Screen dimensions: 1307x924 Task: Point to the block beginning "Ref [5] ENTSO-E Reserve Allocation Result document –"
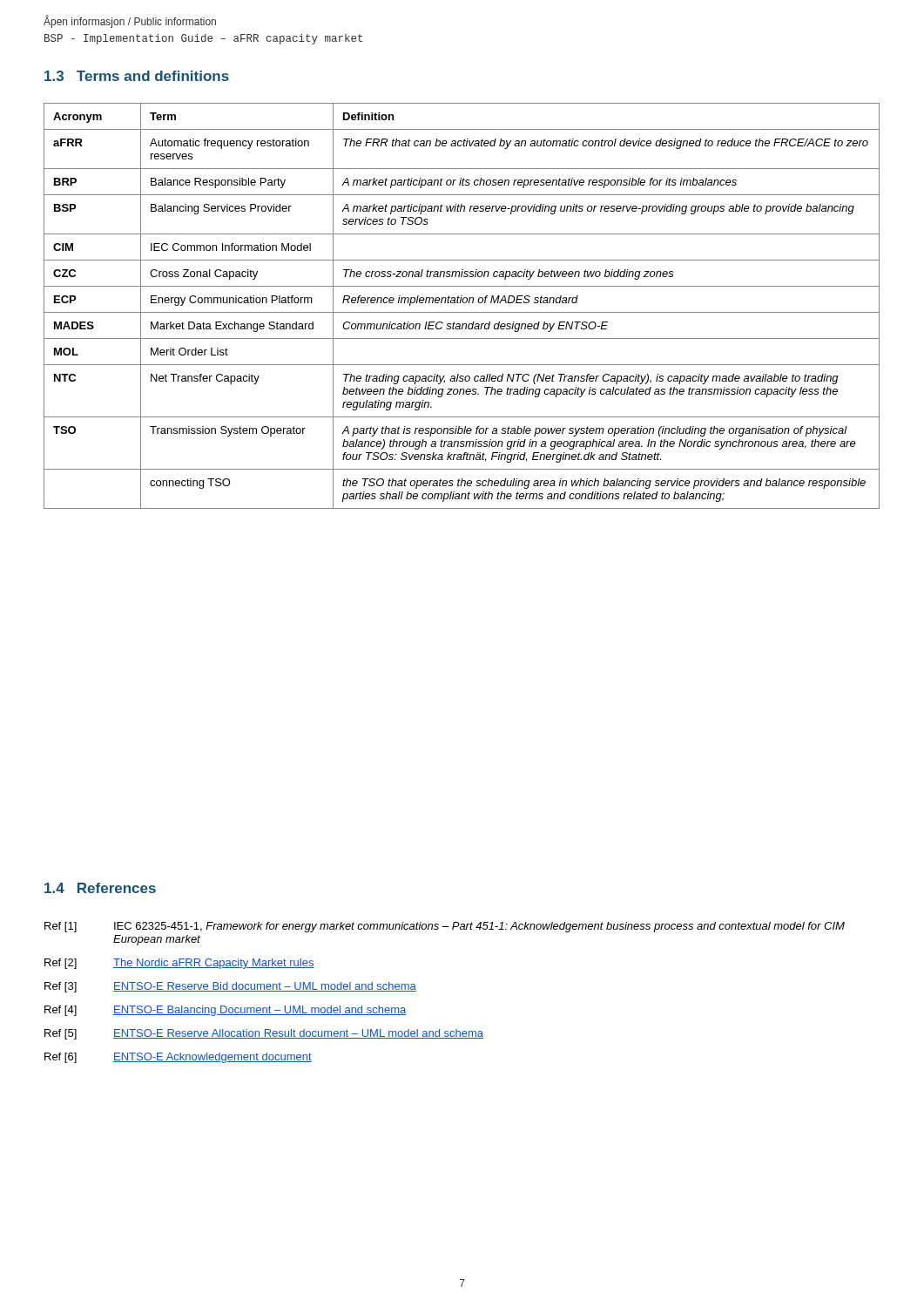click(462, 1033)
